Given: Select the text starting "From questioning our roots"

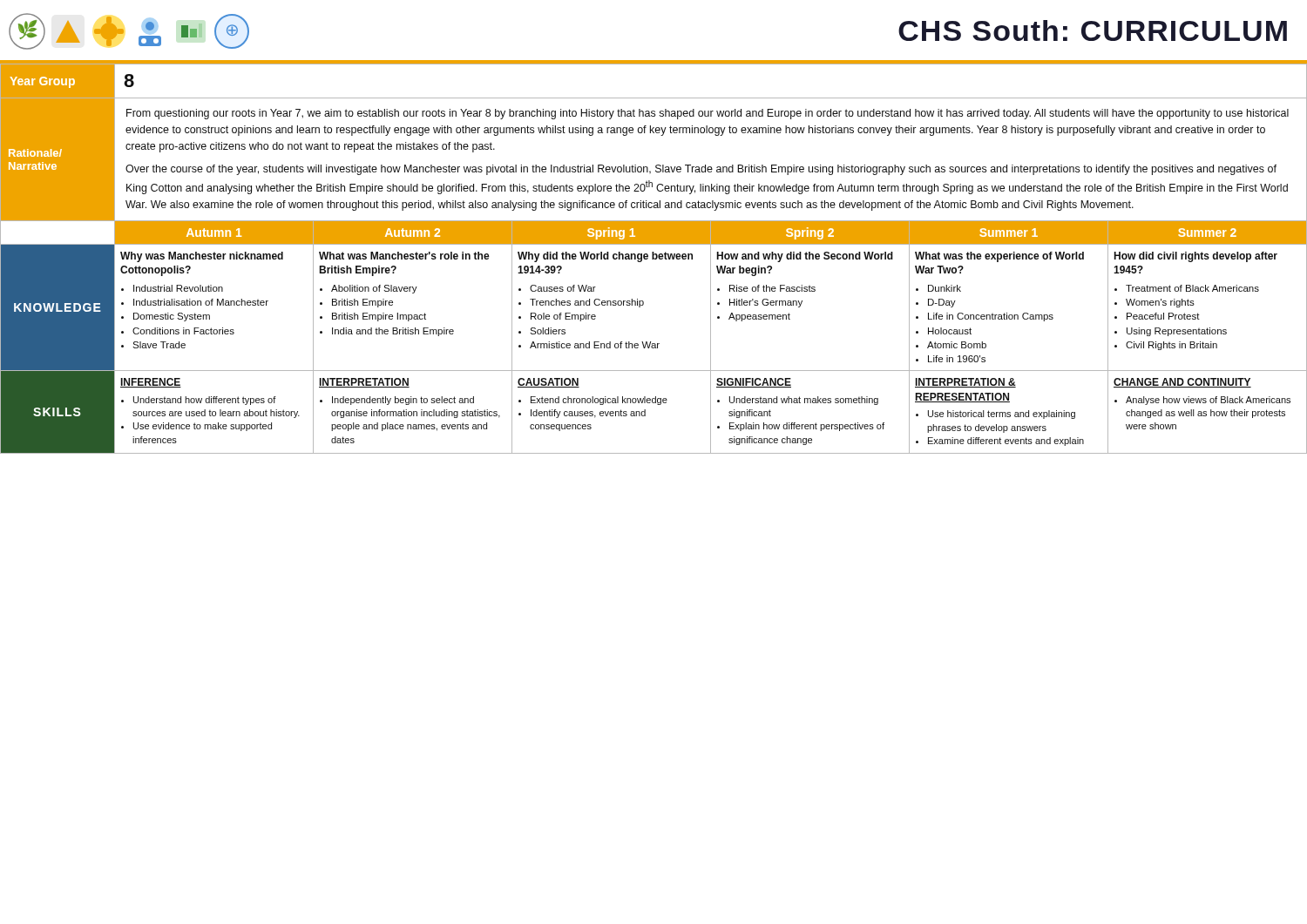Looking at the screenshot, I should [711, 159].
